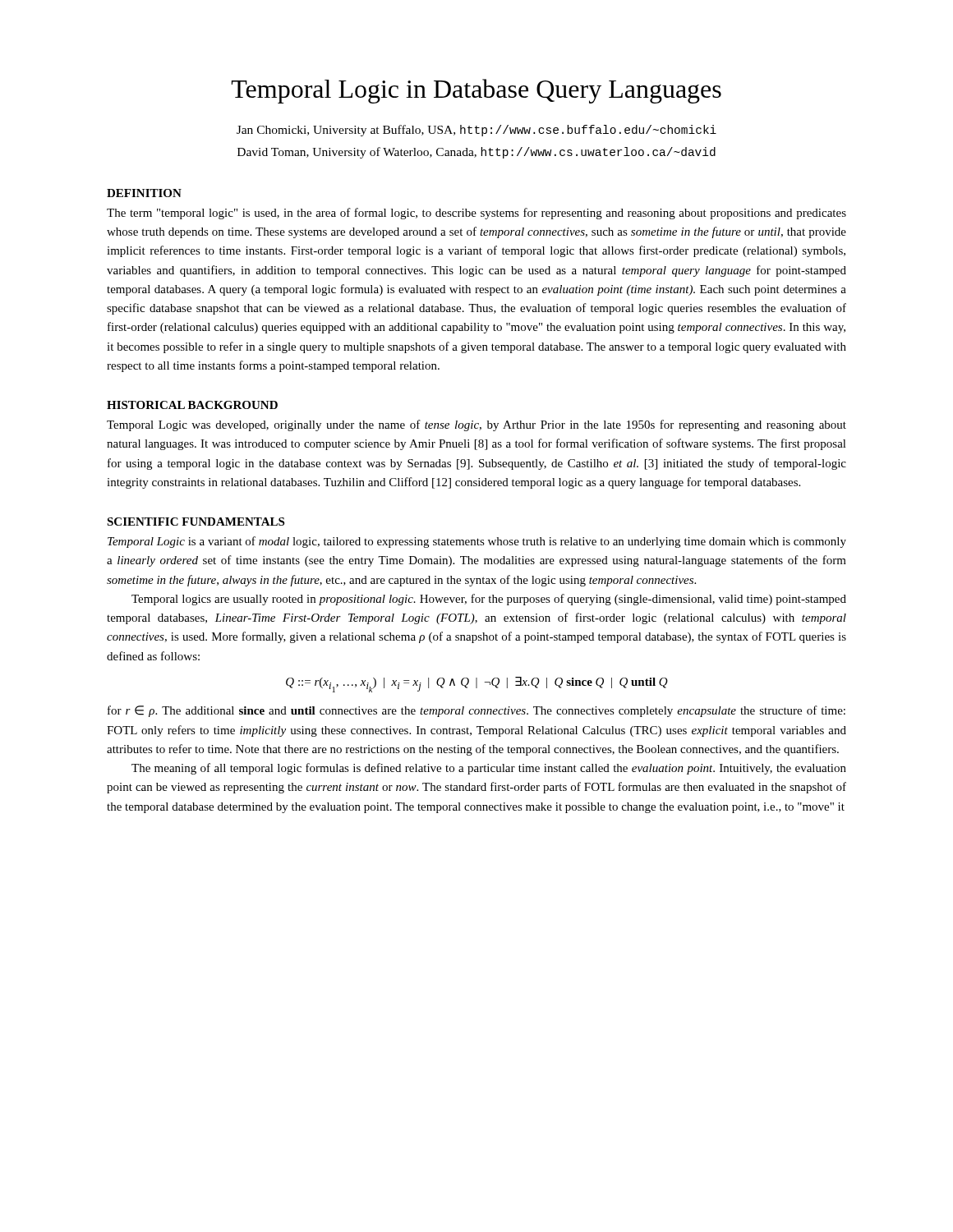Where is the passage that starts "Temporal Logic is a variant of modal"?
Viewport: 953px width, 1232px height.
(476, 599)
